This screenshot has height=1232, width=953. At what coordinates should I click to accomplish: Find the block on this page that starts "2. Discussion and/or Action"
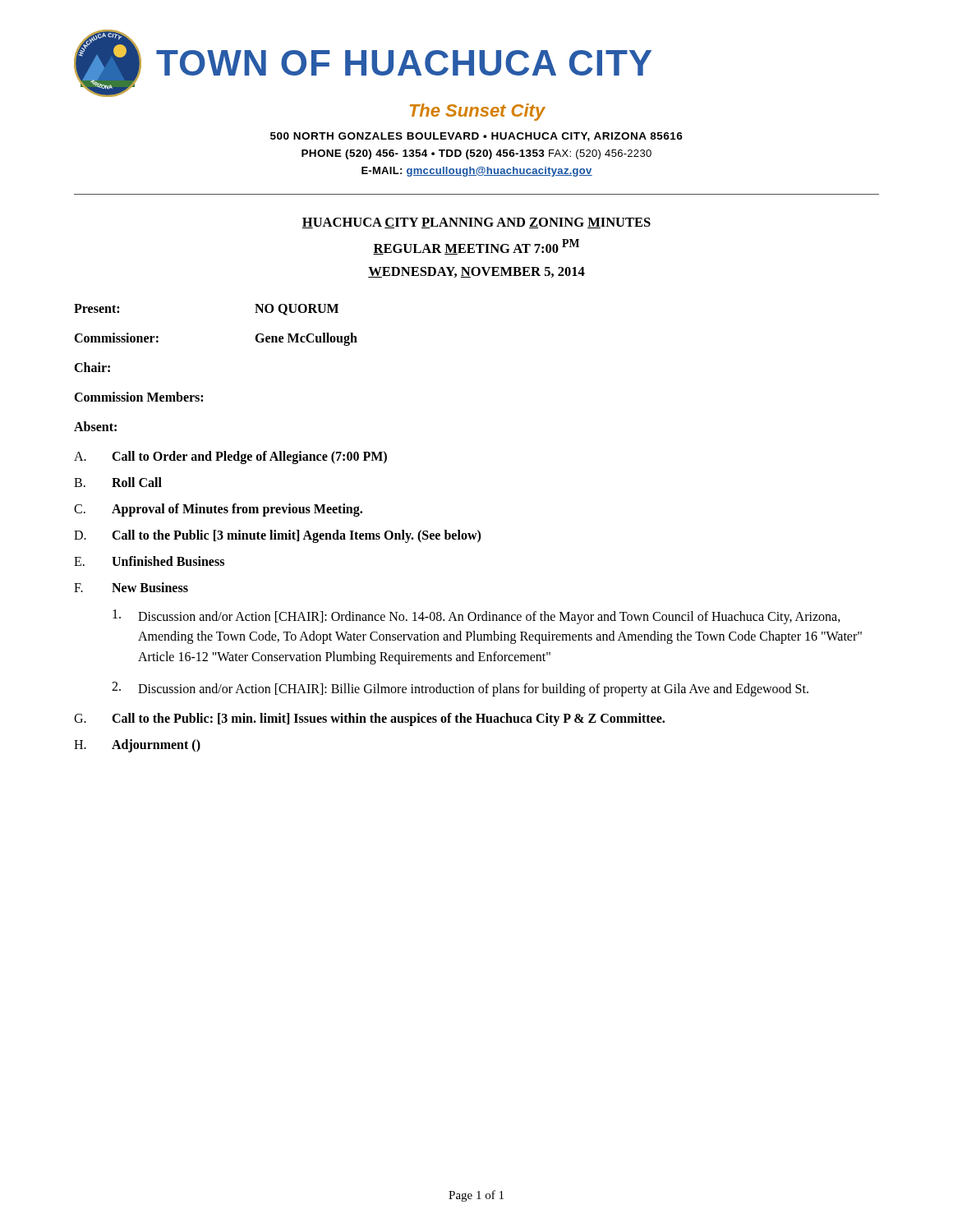coord(495,689)
